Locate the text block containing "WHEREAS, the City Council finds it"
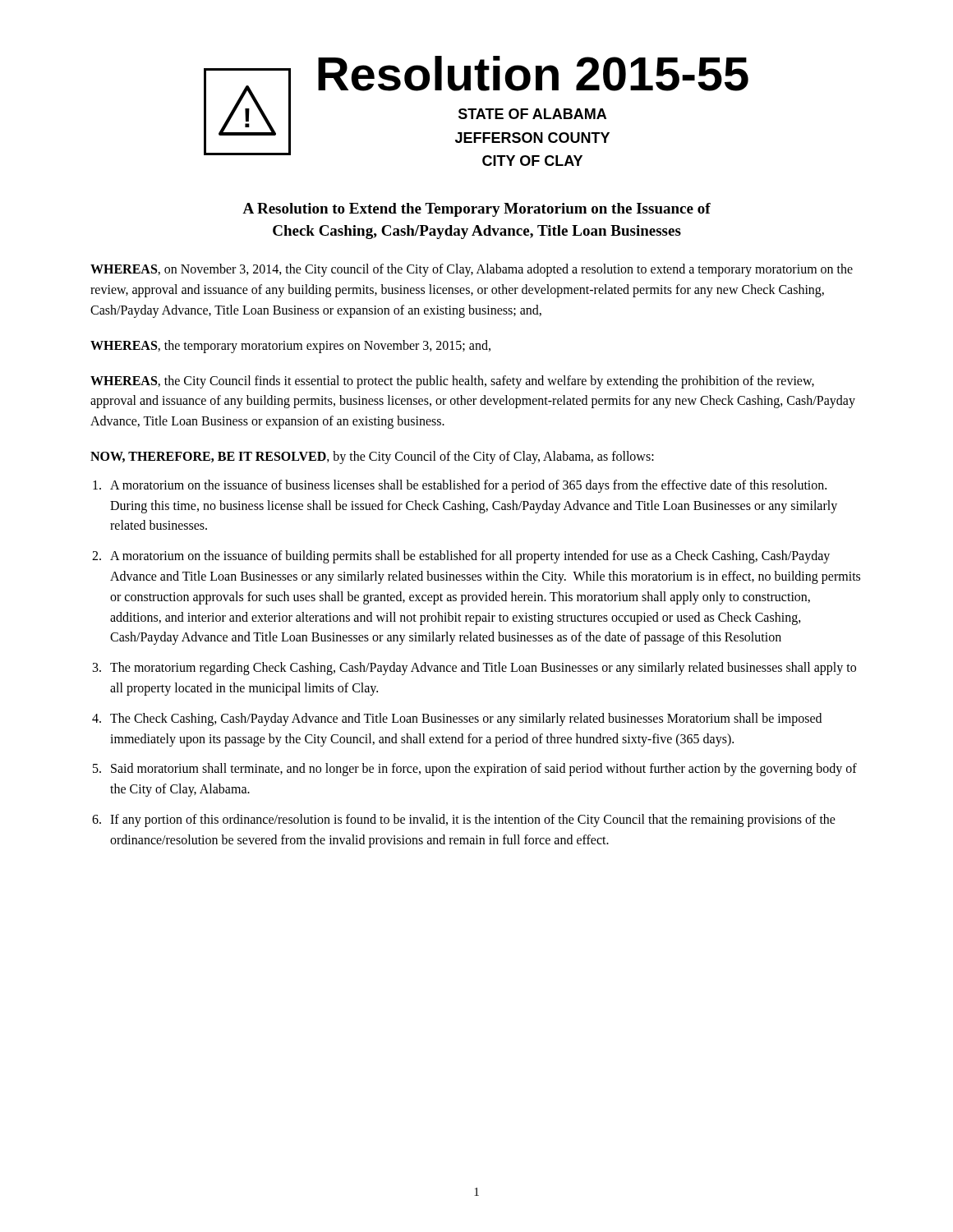This screenshot has height=1232, width=953. click(x=473, y=401)
